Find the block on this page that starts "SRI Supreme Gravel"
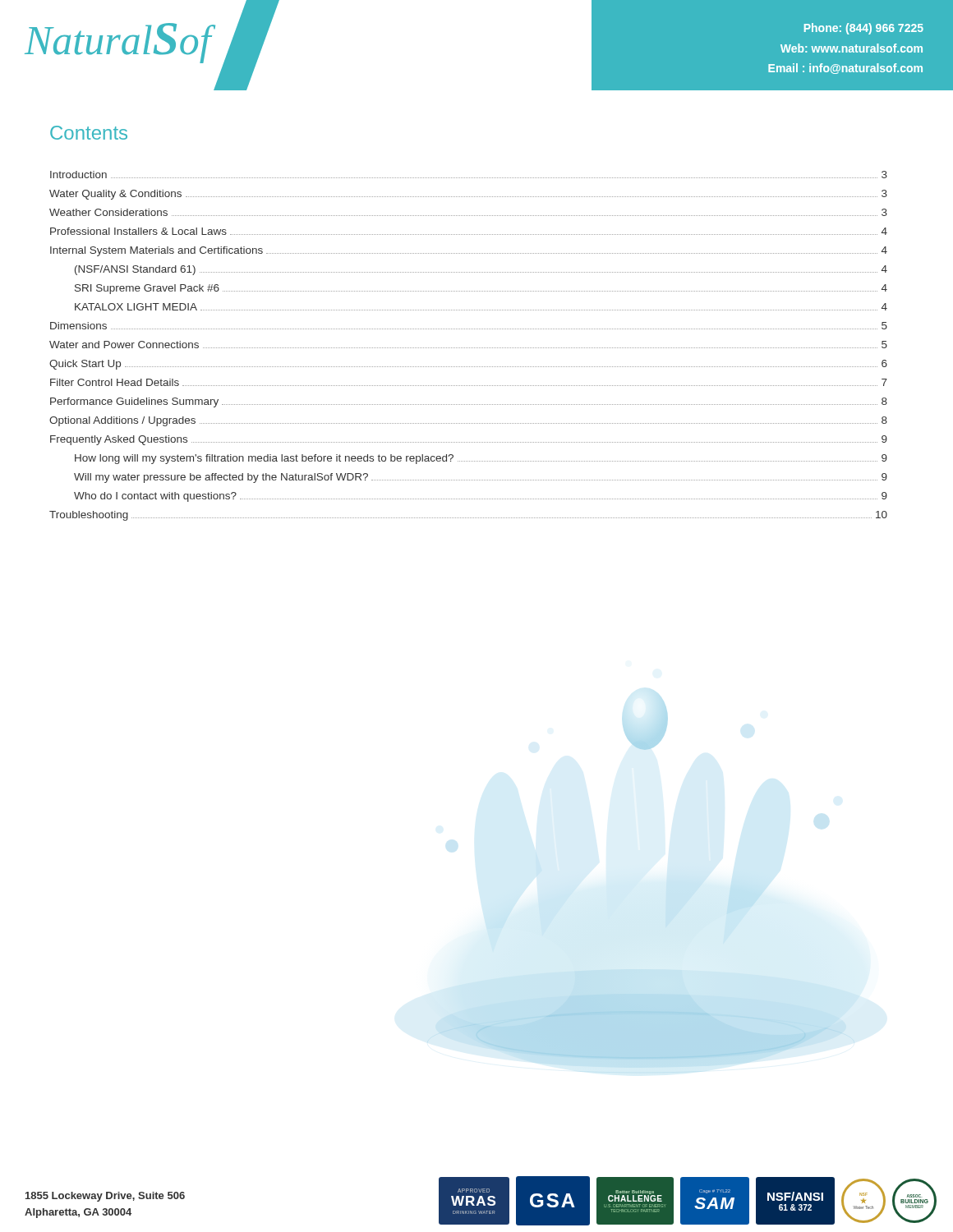This screenshot has height=1232, width=953. pos(481,288)
